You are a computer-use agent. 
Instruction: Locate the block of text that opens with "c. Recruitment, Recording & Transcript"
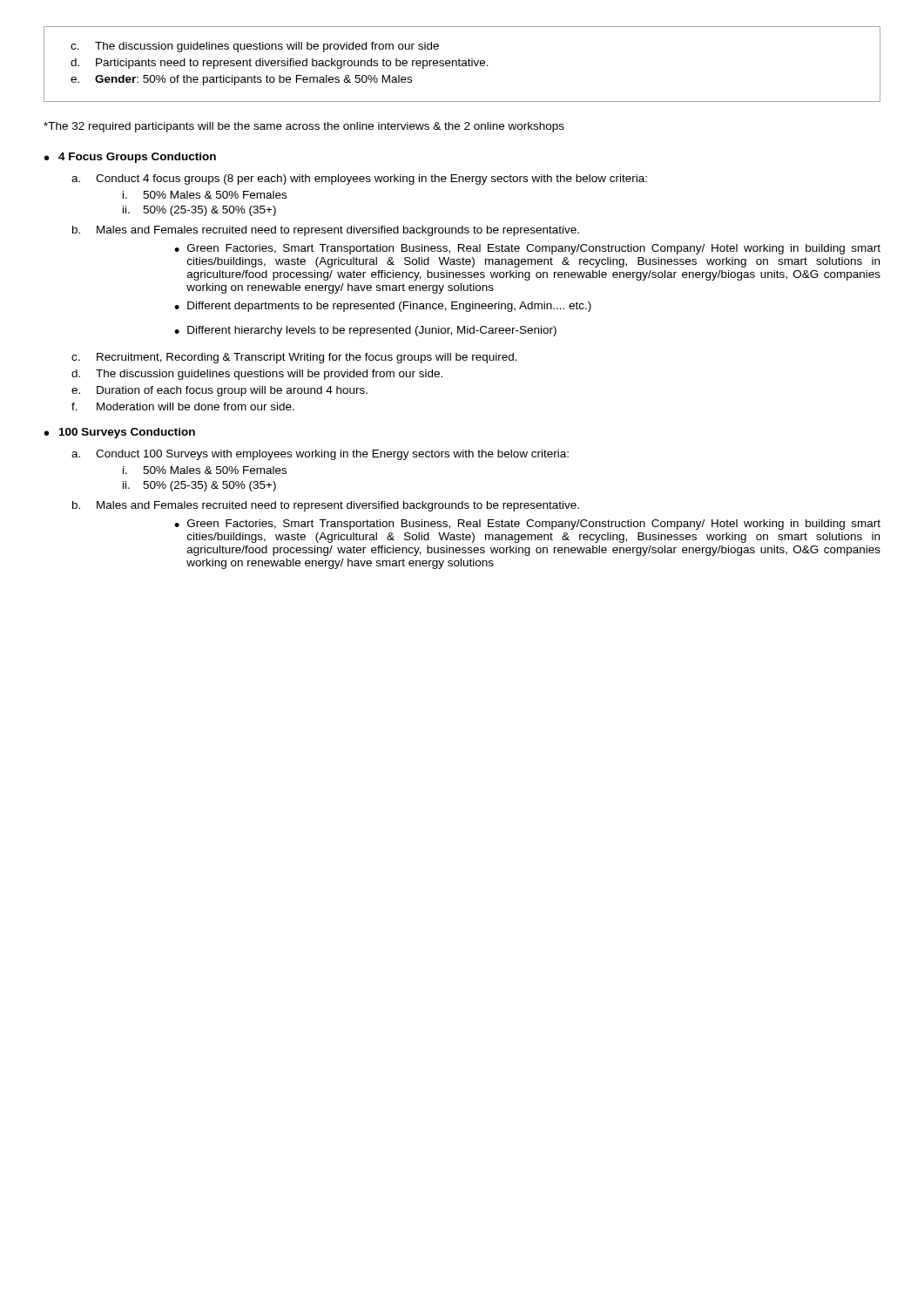click(476, 357)
